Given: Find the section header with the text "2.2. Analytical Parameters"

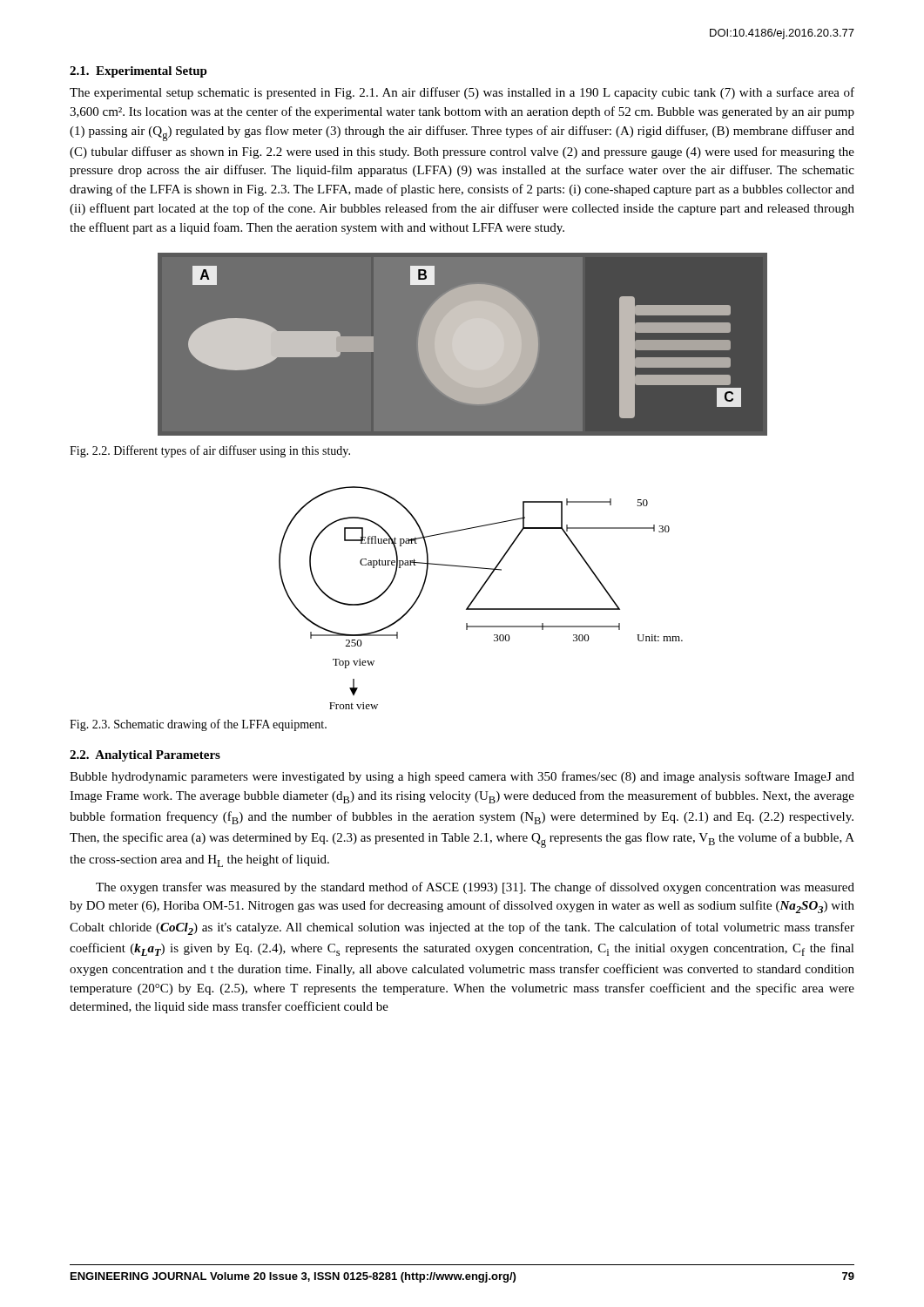Looking at the screenshot, I should (x=145, y=755).
